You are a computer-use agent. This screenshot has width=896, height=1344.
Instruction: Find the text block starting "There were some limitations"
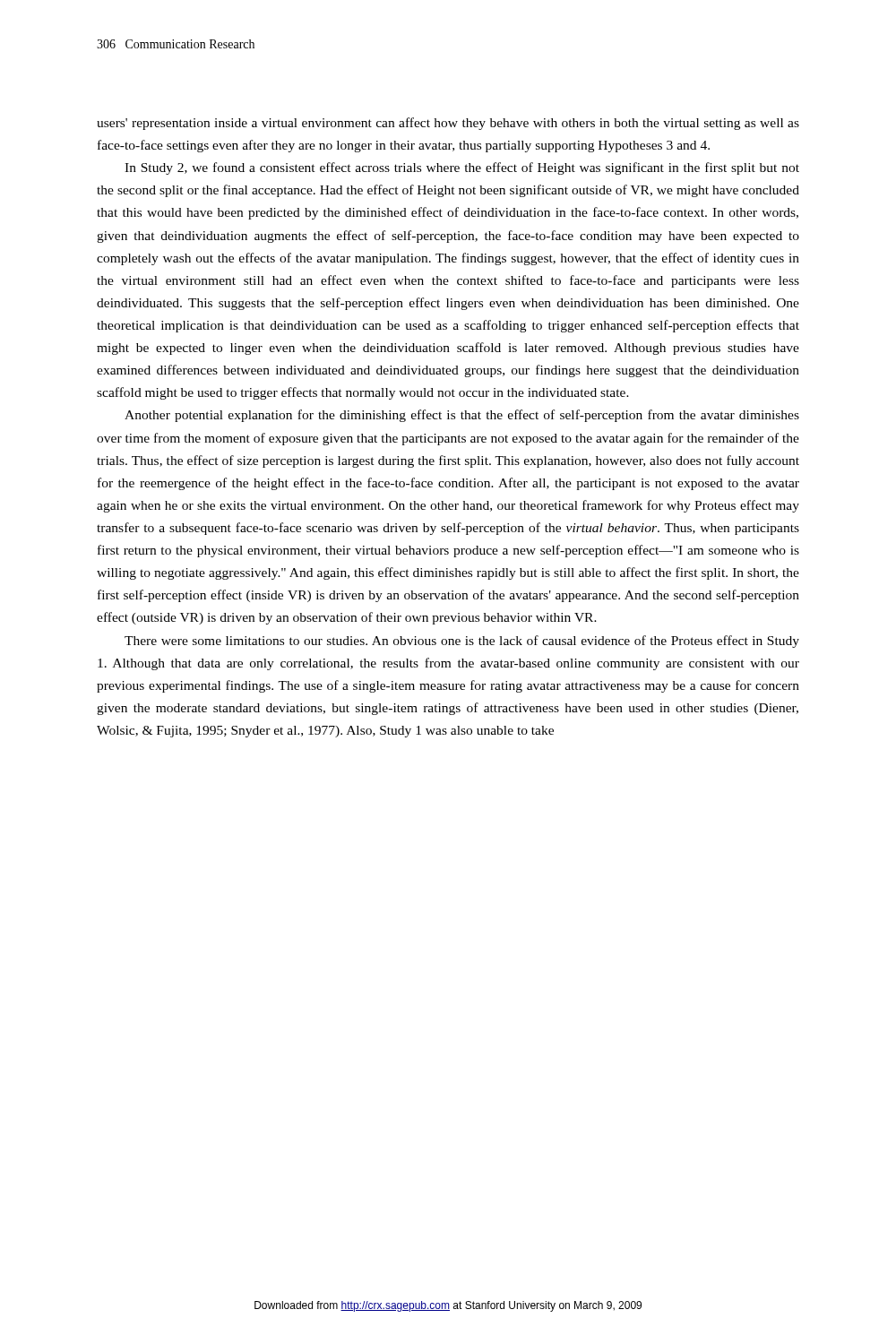tap(448, 685)
